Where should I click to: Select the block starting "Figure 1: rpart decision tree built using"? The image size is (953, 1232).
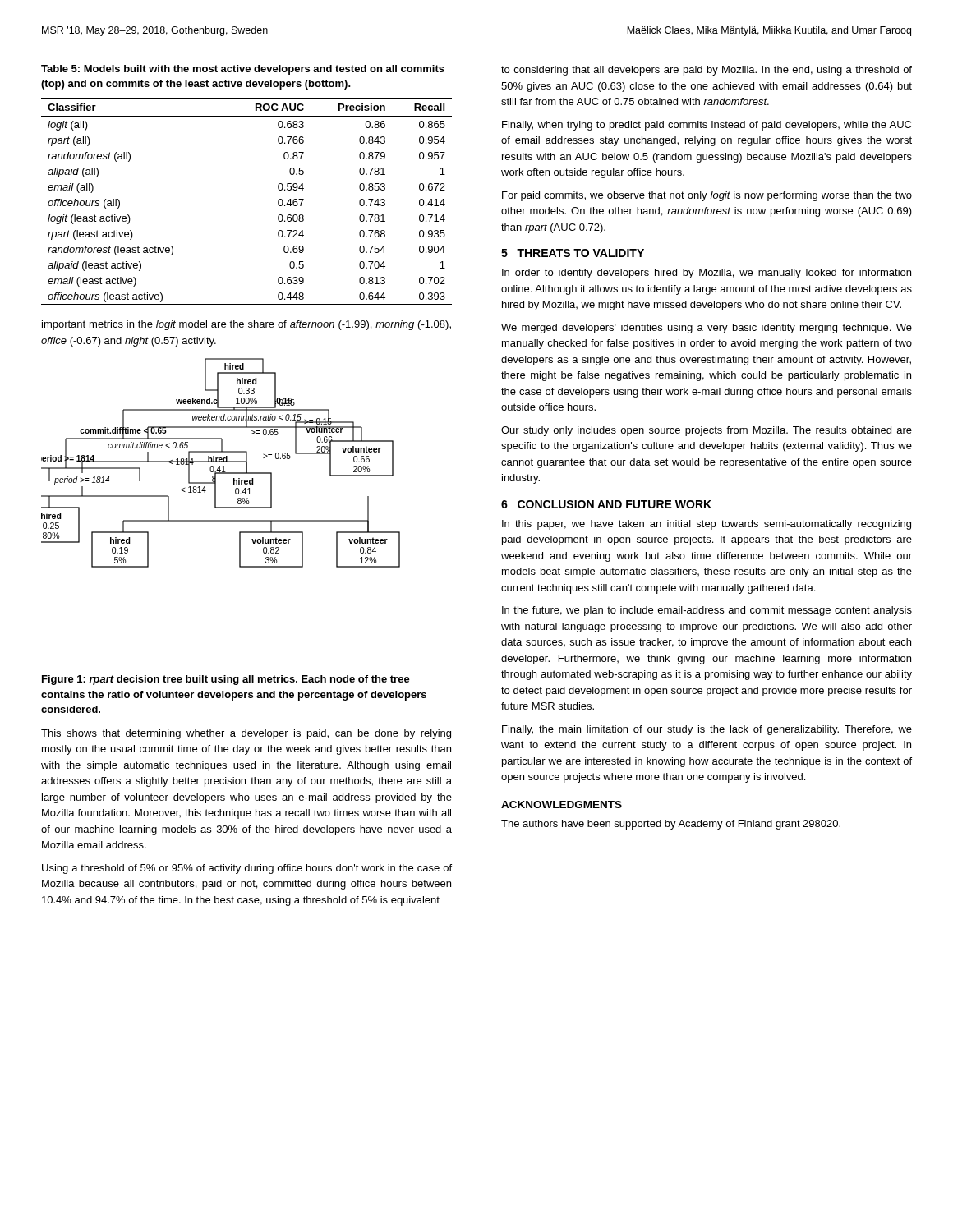[234, 694]
